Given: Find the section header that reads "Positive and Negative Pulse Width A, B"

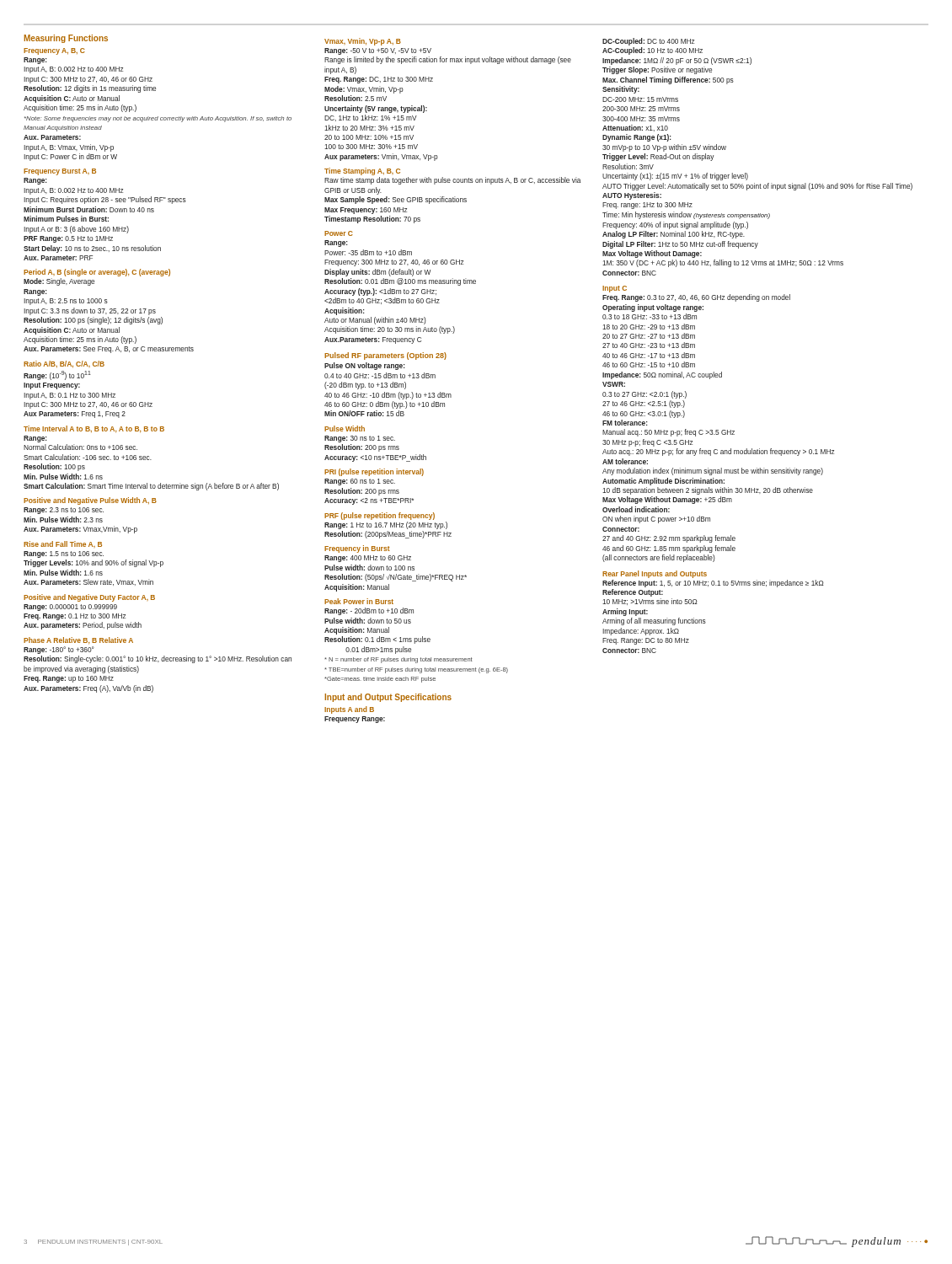Looking at the screenshot, I should pyautogui.click(x=90, y=501).
